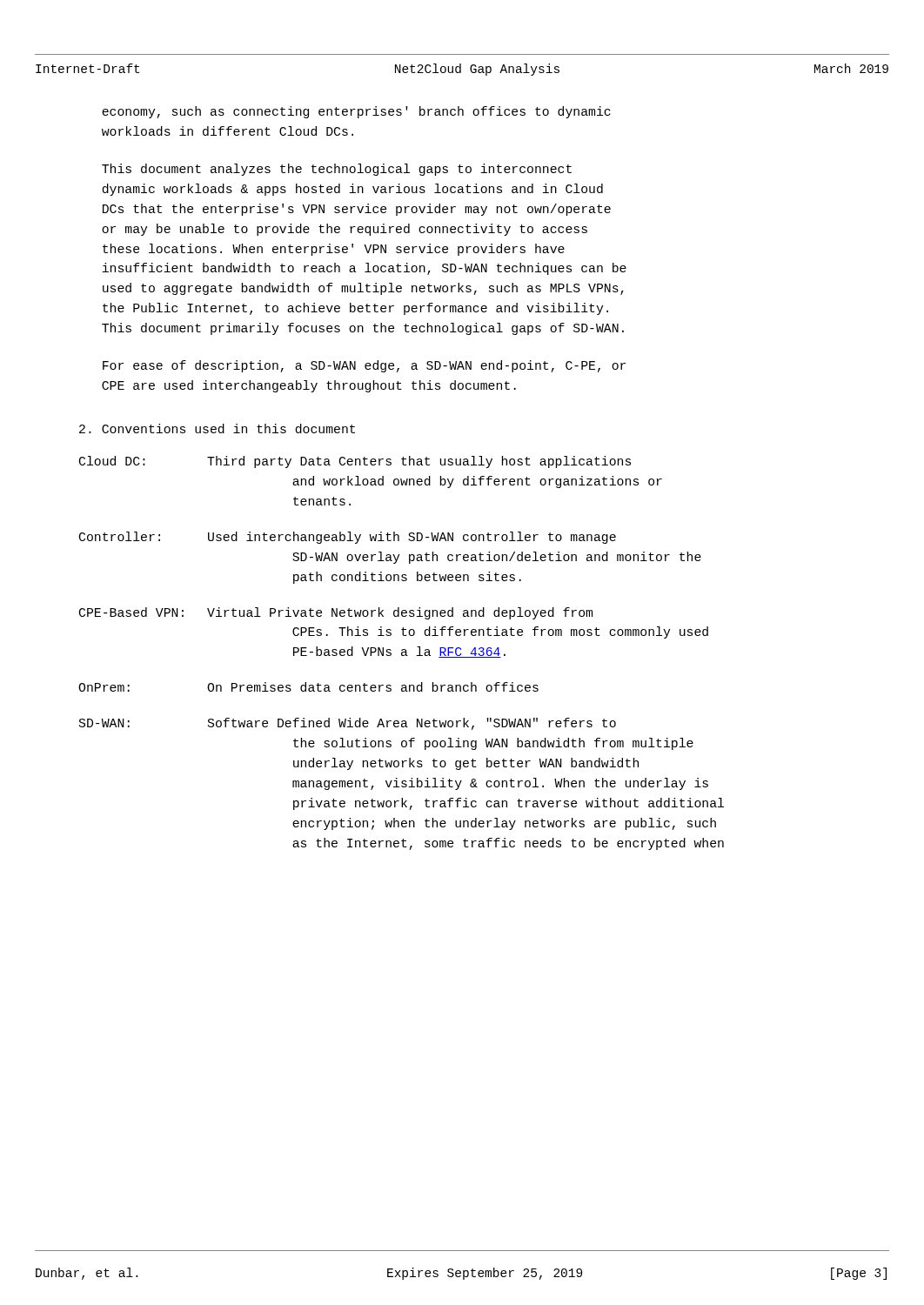Click on the element starting "CPE-Based VPN: Virtual Private Network designed"
924x1305 pixels.
(466, 633)
